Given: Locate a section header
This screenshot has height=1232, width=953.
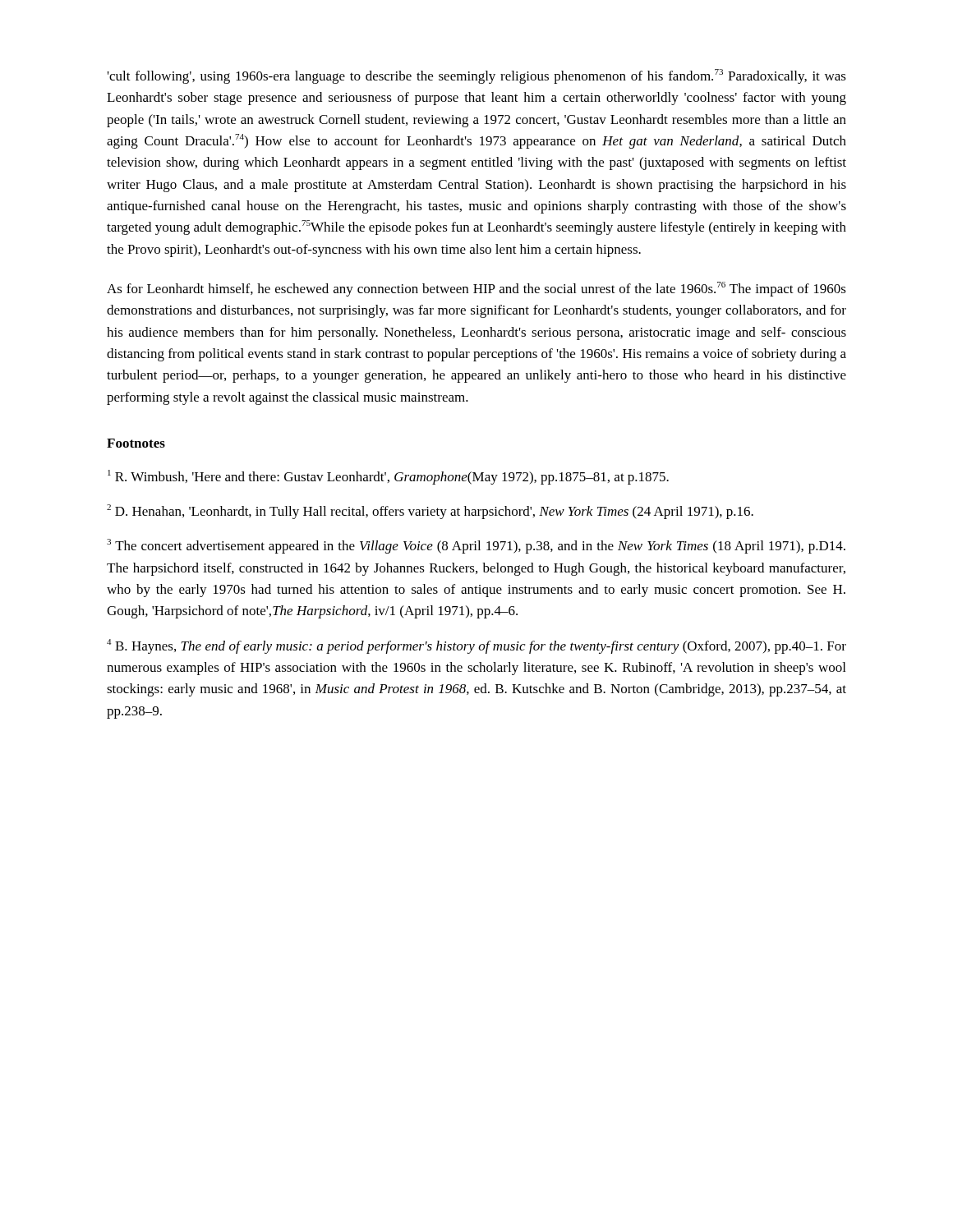Looking at the screenshot, I should coord(136,443).
